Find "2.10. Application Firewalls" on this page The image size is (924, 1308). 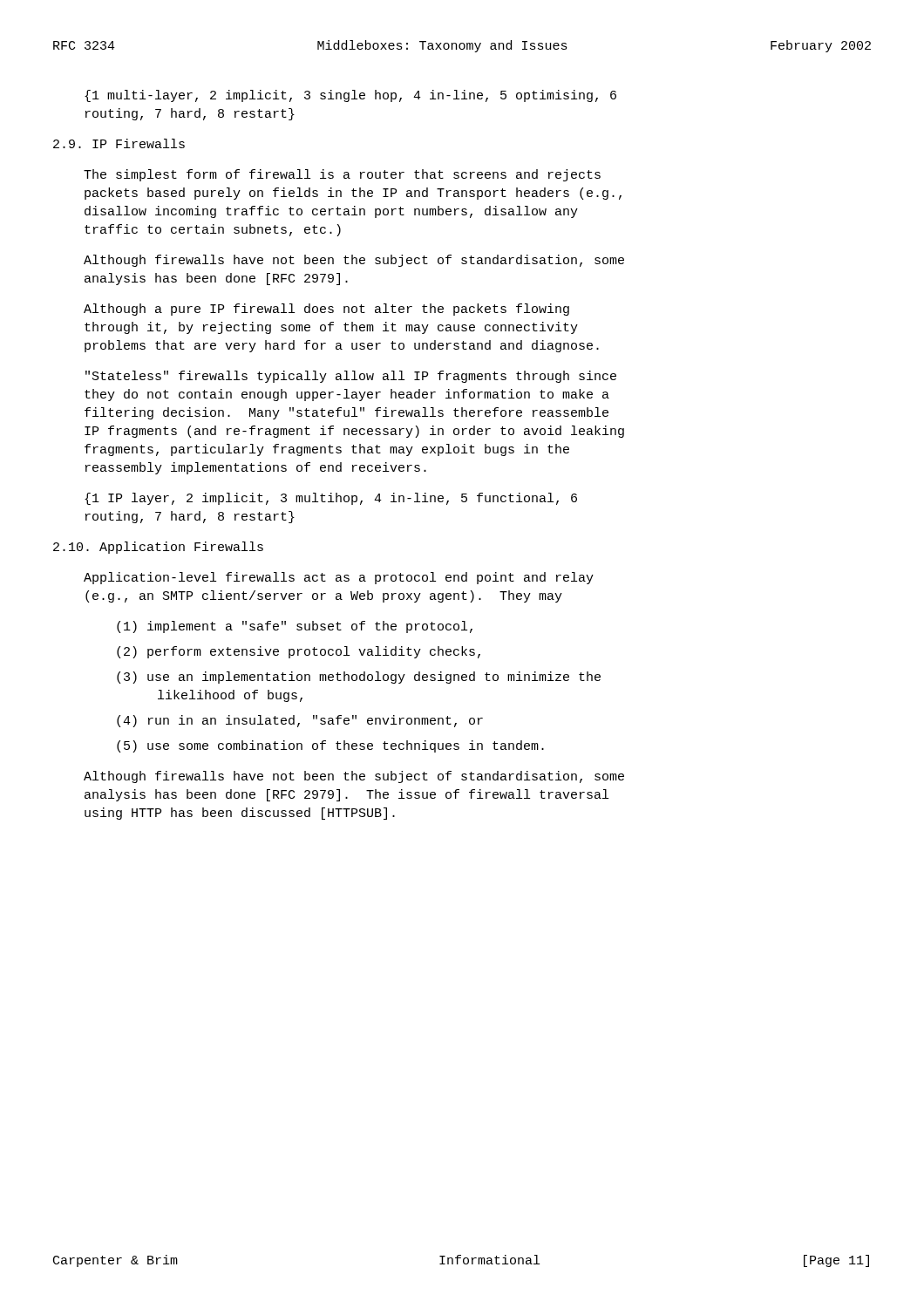(x=158, y=548)
